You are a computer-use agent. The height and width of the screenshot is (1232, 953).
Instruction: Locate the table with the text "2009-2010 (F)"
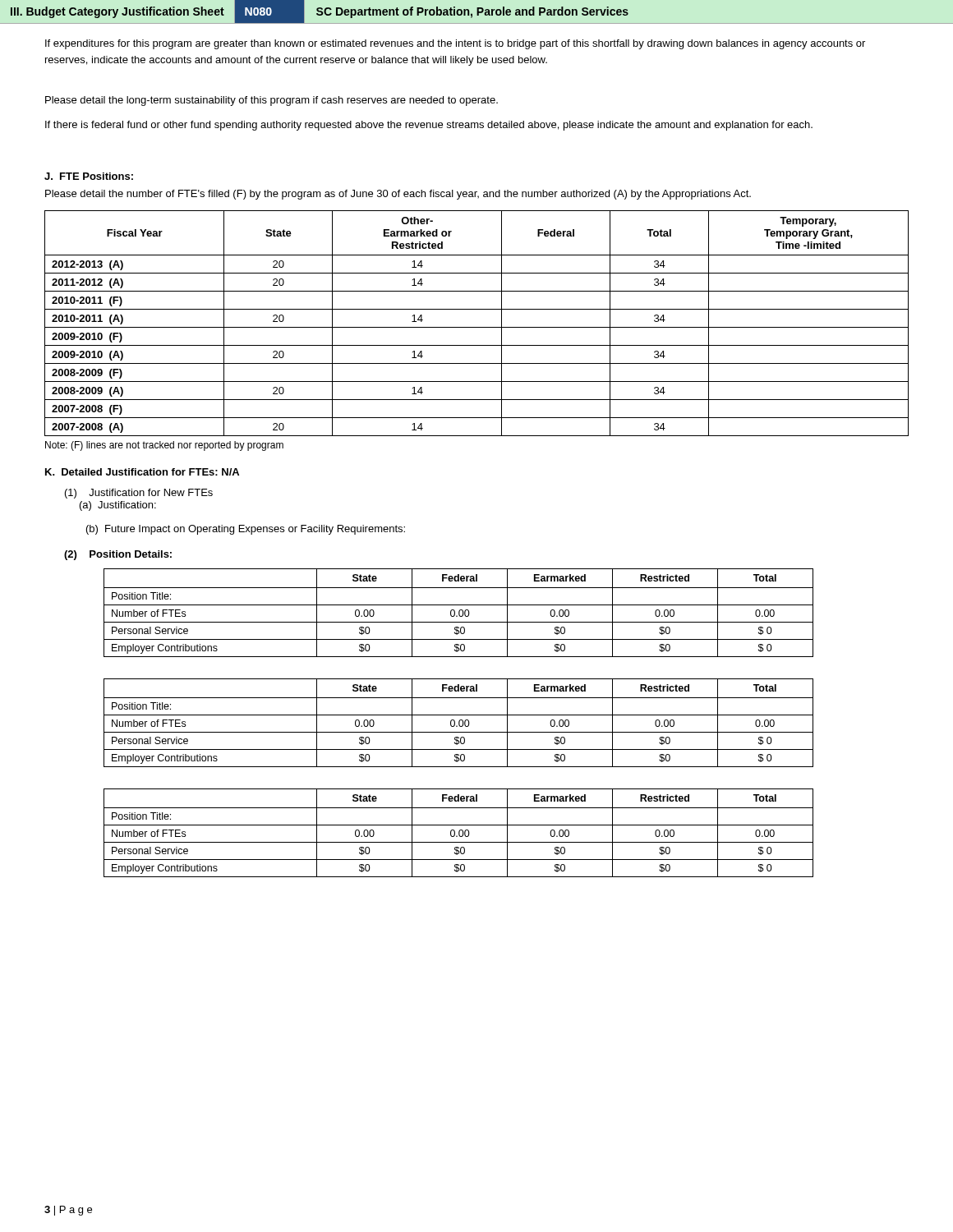coord(476,323)
